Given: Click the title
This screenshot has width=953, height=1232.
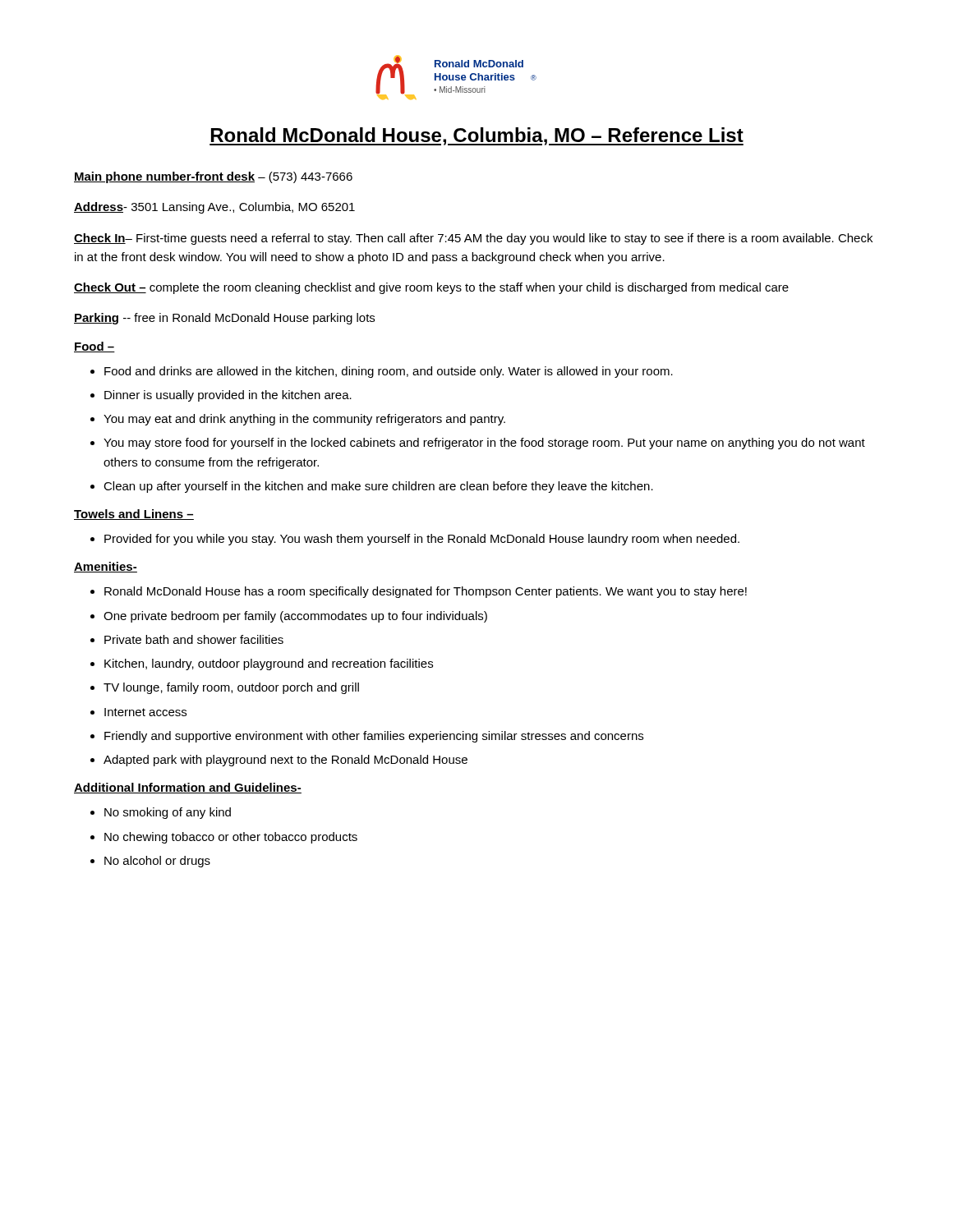Looking at the screenshot, I should pyautogui.click(x=476, y=136).
